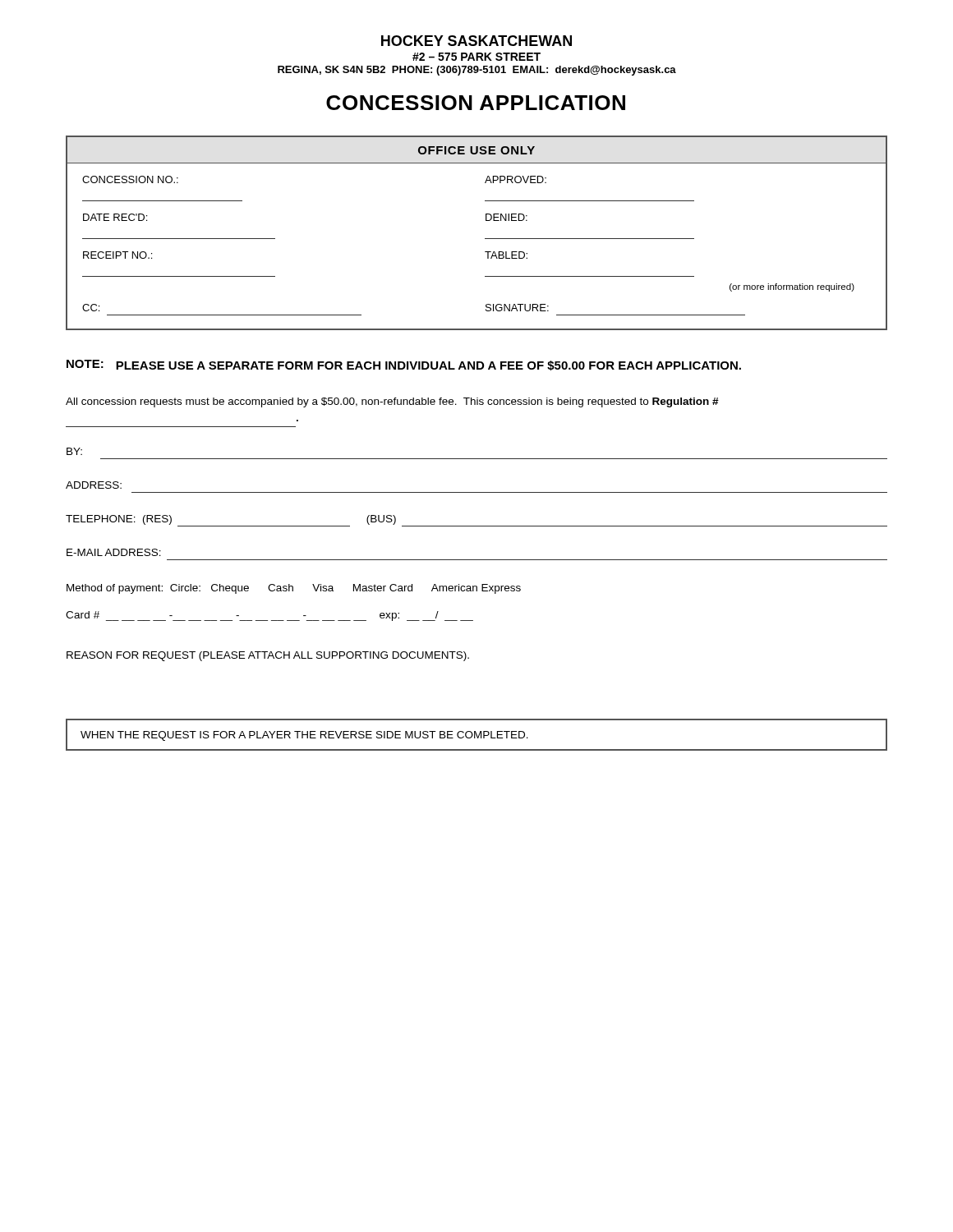Point to the region starting "Method of payment: Circle: Cheque"
The width and height of the screenshot is (953, 1232).
pos(293,588)
